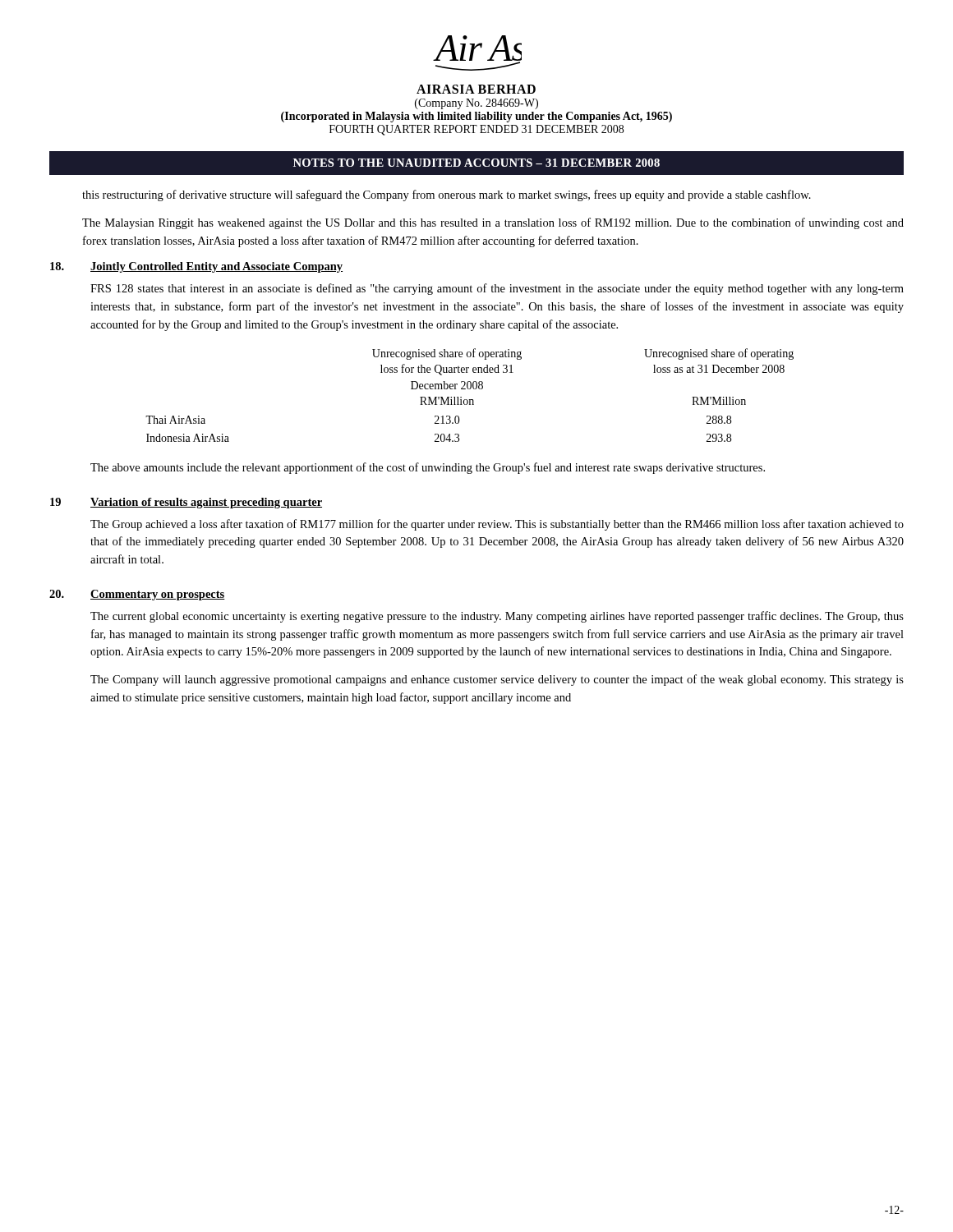
Task: Click on the text block containing "The Malaysian Ringgit has weakened against the US"
Action: [x=493, y=231]
